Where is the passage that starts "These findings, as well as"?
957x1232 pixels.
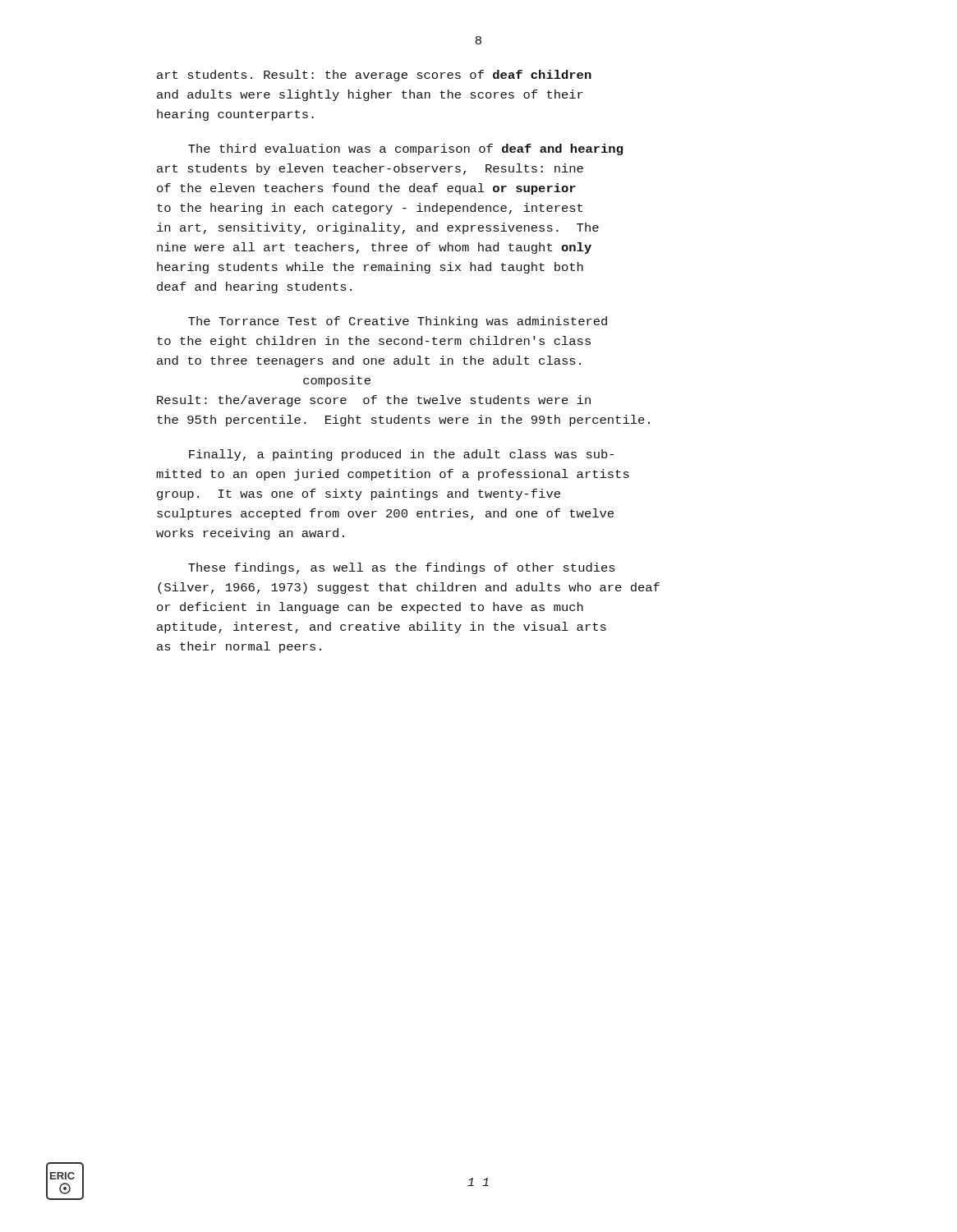408,608
